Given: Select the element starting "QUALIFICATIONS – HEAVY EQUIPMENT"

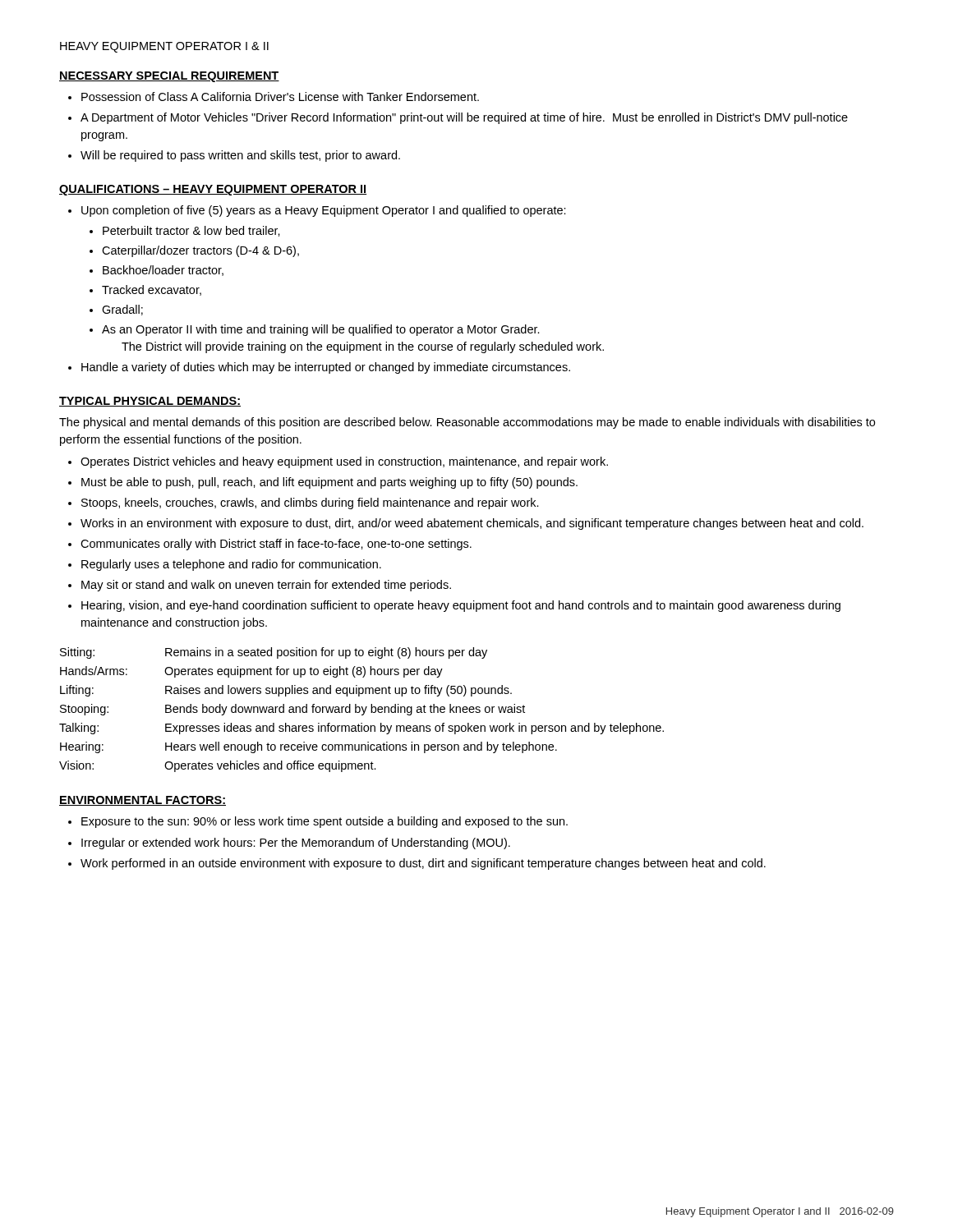Looking at the screenshot, I should (x=213, y=189).
